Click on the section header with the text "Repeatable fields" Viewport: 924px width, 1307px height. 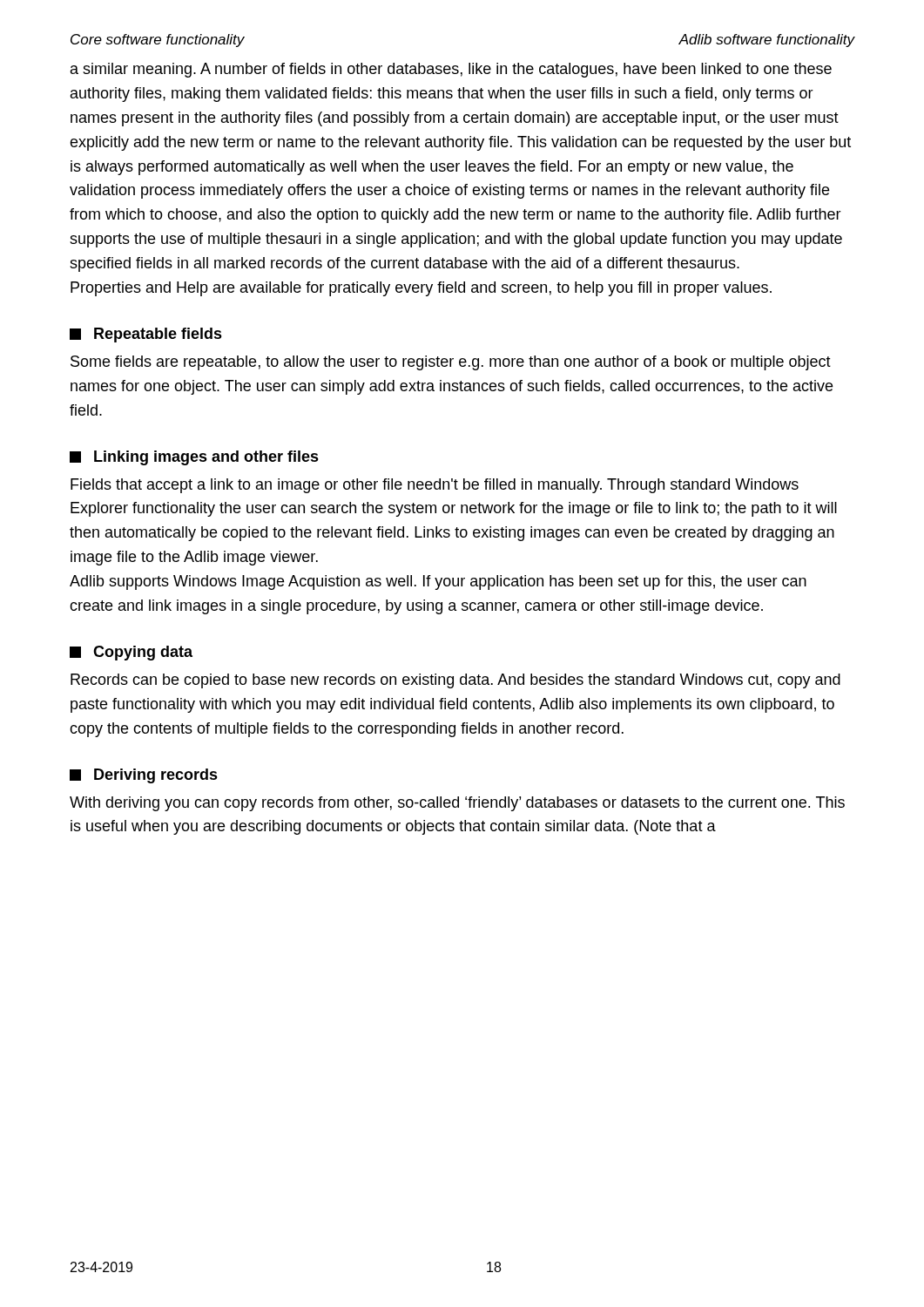point(146,334)
